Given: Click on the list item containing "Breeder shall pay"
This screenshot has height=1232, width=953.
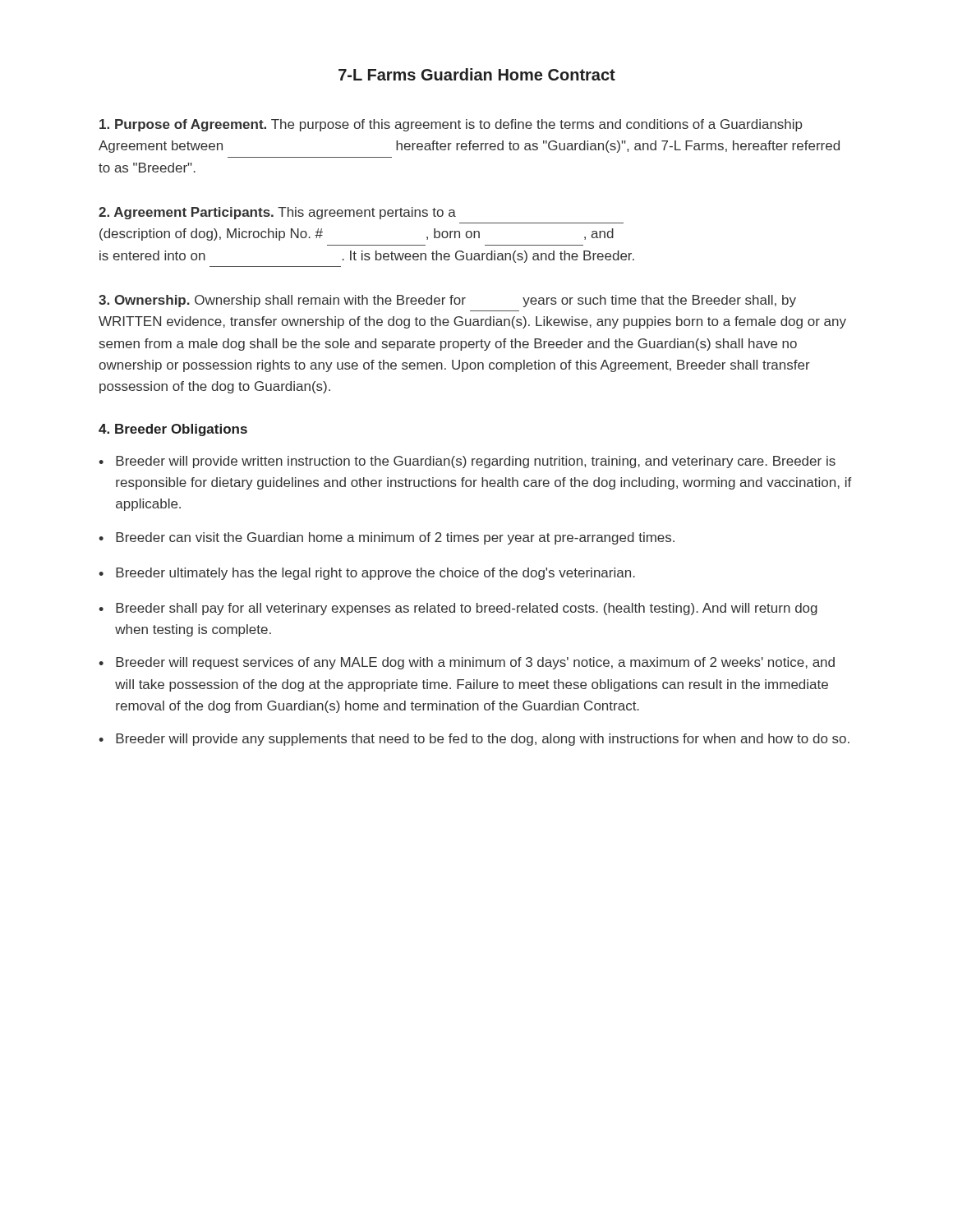Looking at the screenshot, I should coord(476,619).
